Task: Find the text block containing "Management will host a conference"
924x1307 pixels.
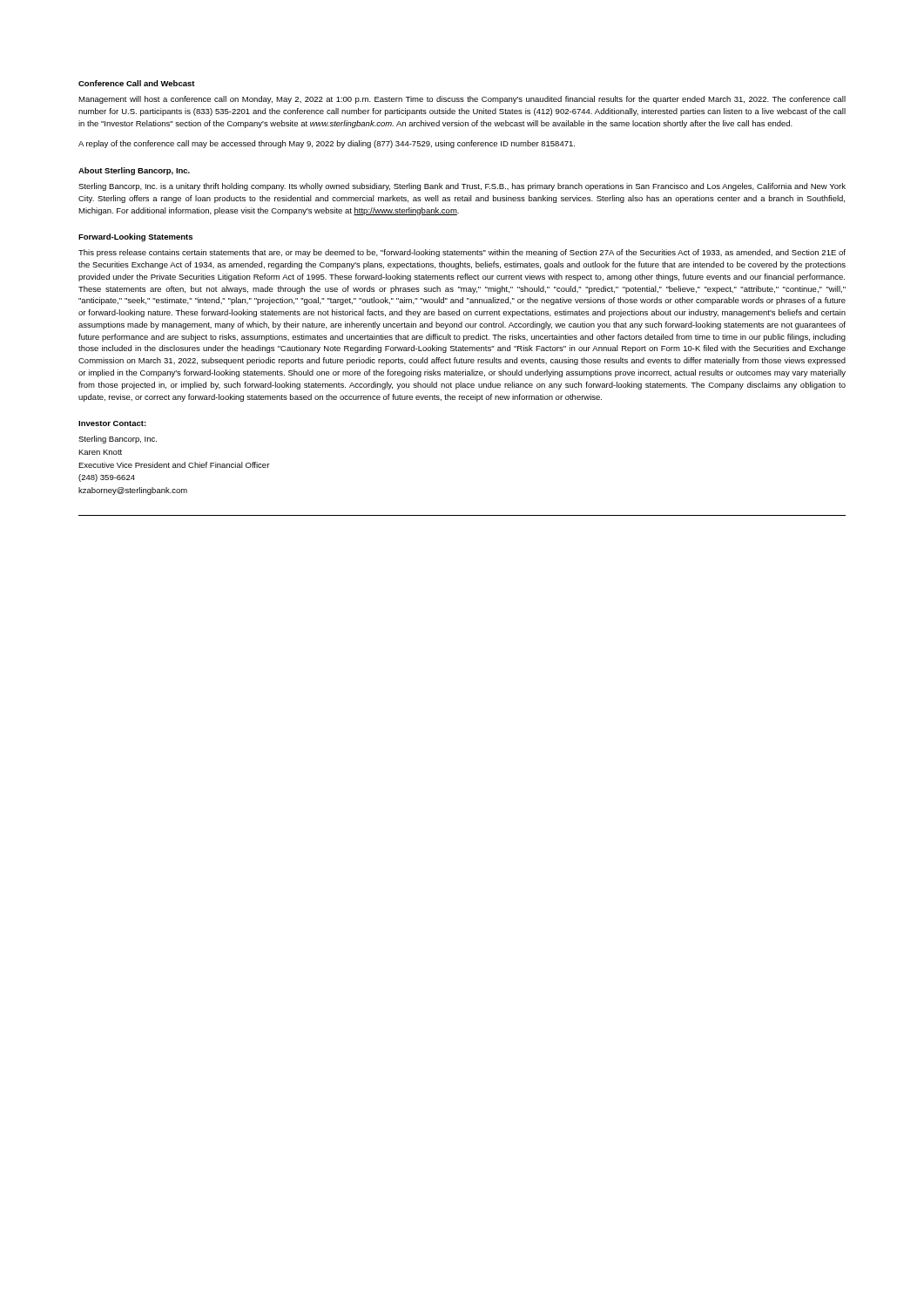Action: 462,111
